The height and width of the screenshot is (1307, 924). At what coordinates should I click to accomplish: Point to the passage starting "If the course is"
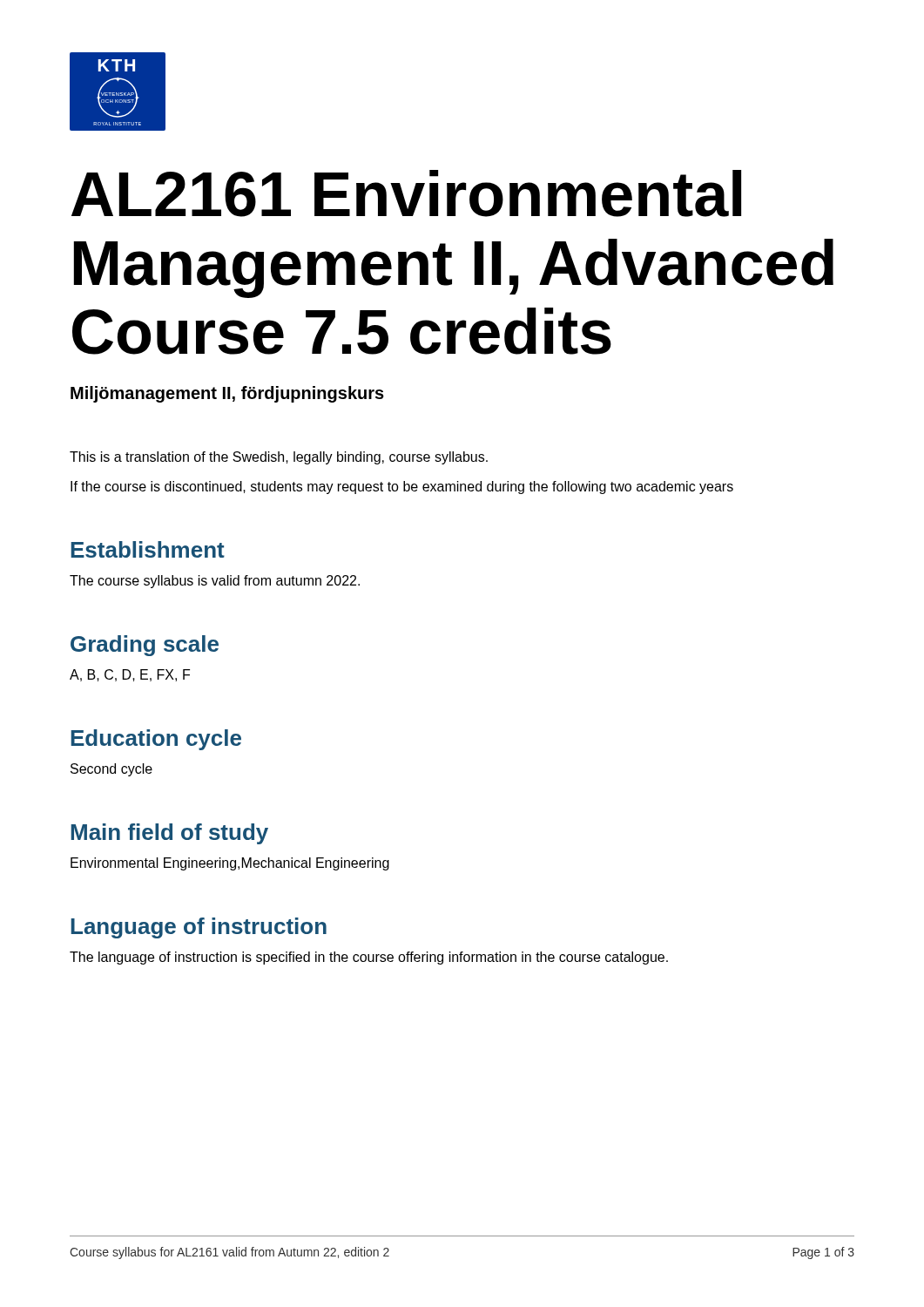(402, 486)
